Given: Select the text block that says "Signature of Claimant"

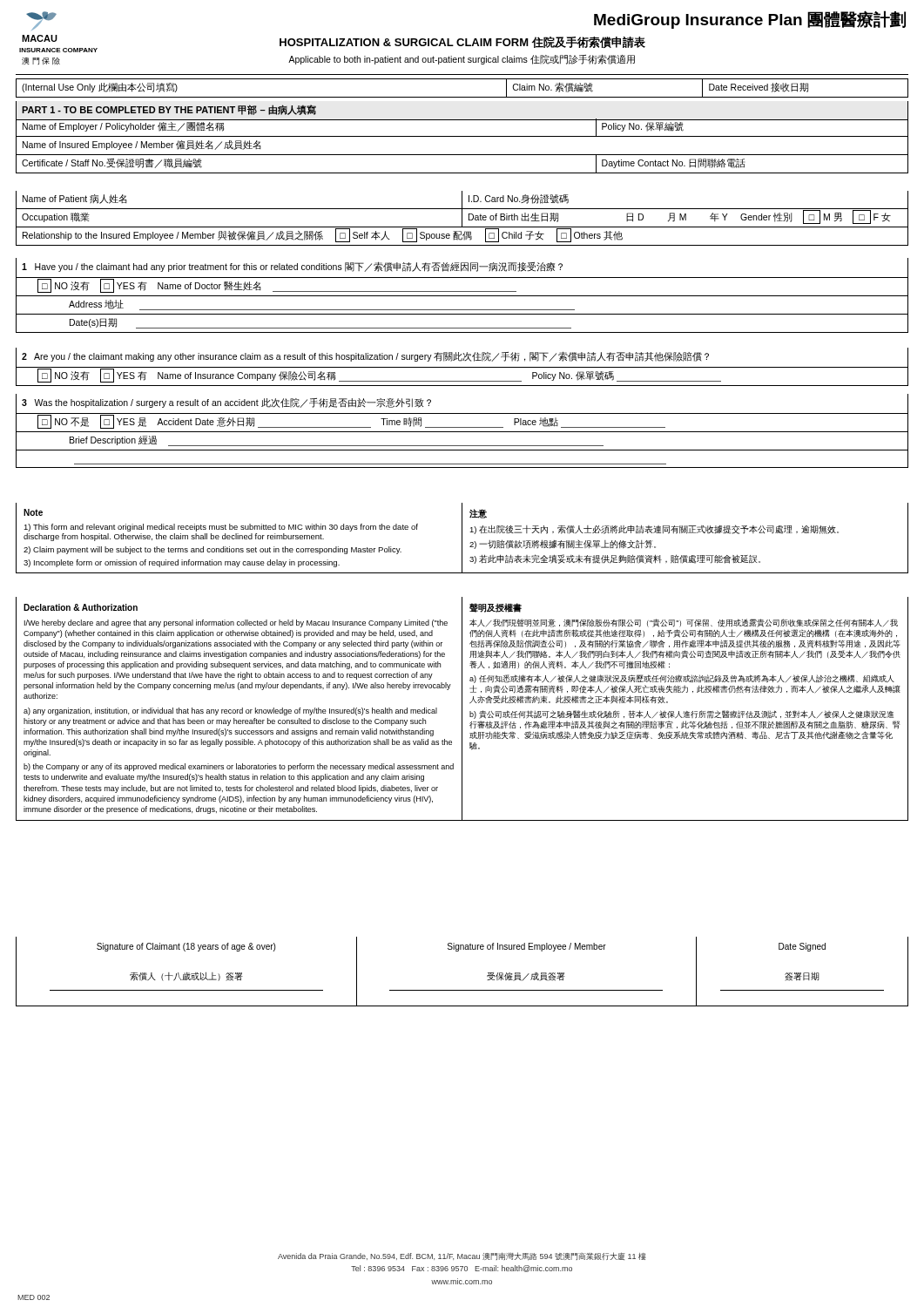Looking at the screenshot, I should click(186, 971).
